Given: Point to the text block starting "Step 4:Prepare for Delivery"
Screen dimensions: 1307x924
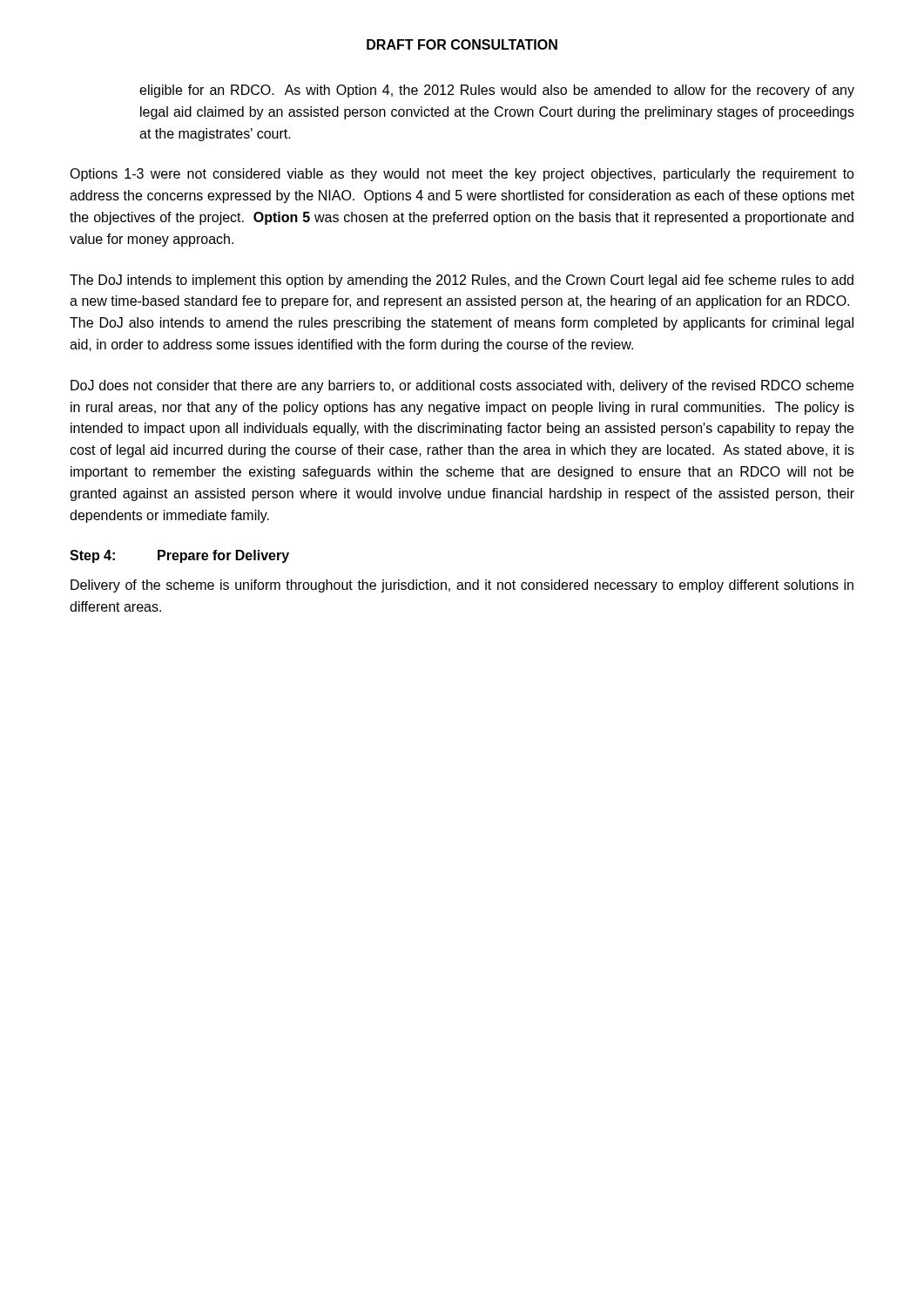Looking at the screenshot, I should point(179,556).
